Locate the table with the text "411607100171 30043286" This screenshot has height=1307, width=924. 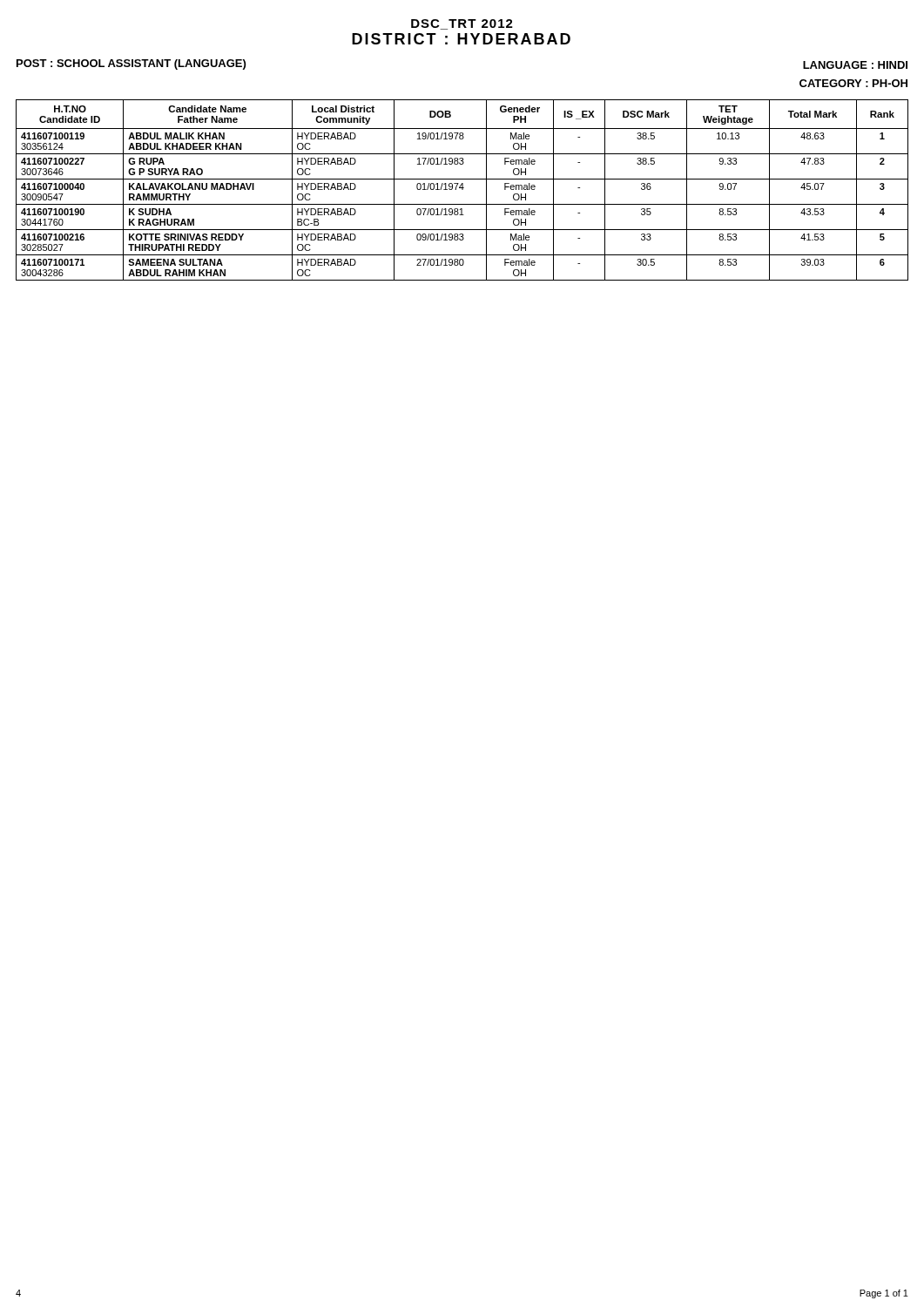462,190
